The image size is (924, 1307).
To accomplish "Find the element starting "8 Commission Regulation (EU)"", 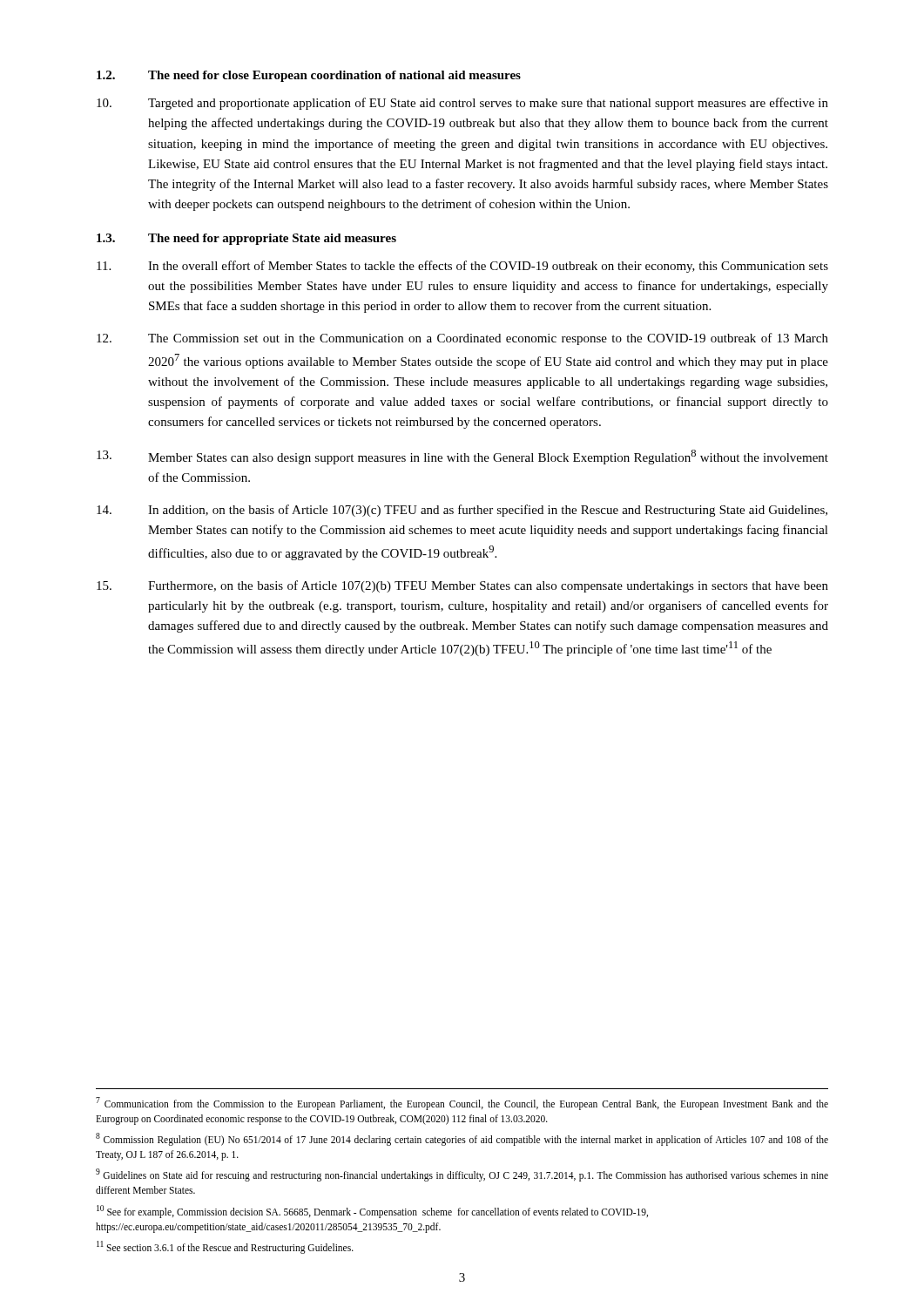I will [x=462, y=1145].
